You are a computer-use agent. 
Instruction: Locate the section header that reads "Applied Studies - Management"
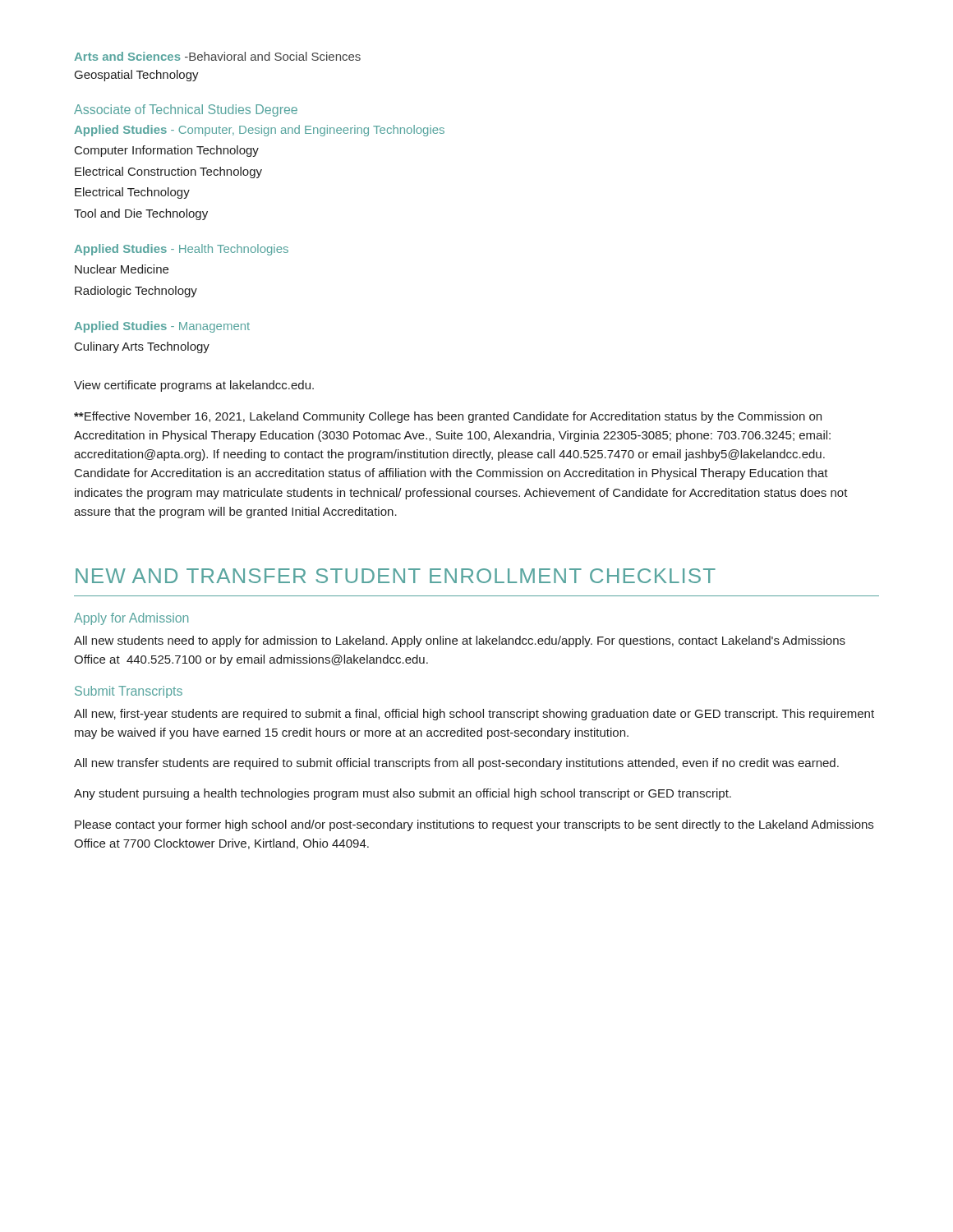[162, 326]
